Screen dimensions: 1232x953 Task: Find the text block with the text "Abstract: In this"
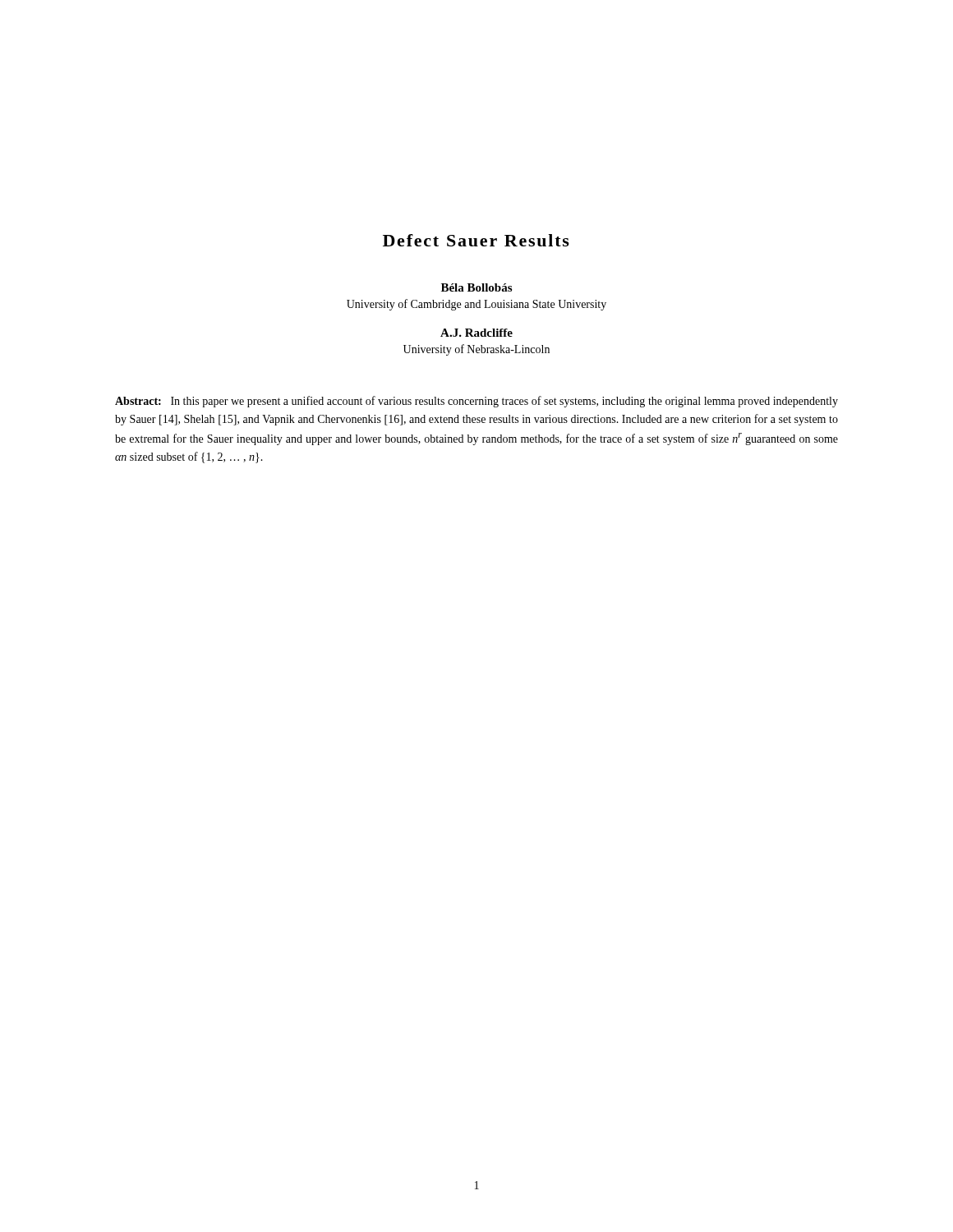(476, 429)
